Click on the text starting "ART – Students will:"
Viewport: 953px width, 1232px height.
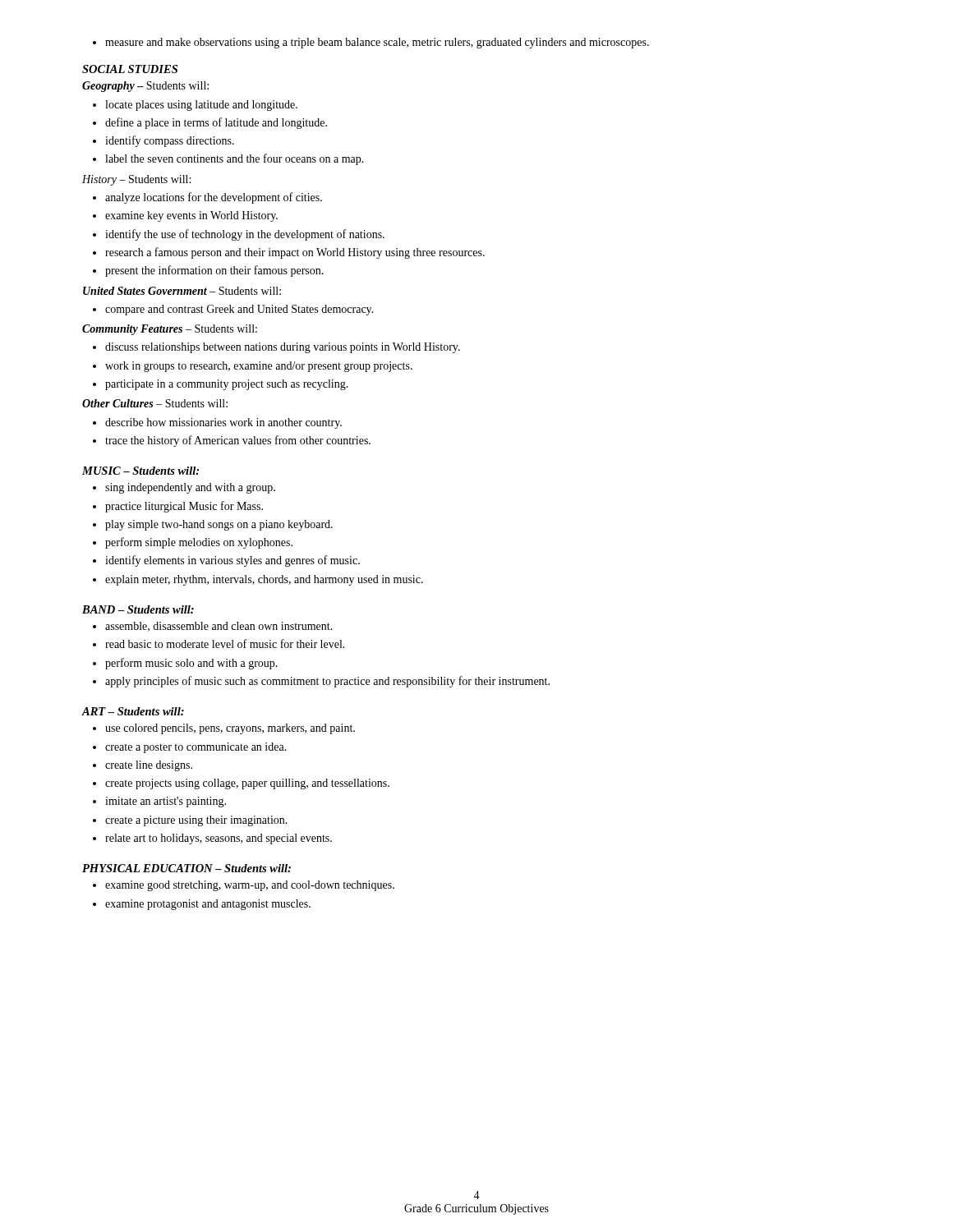click(133, 711)
